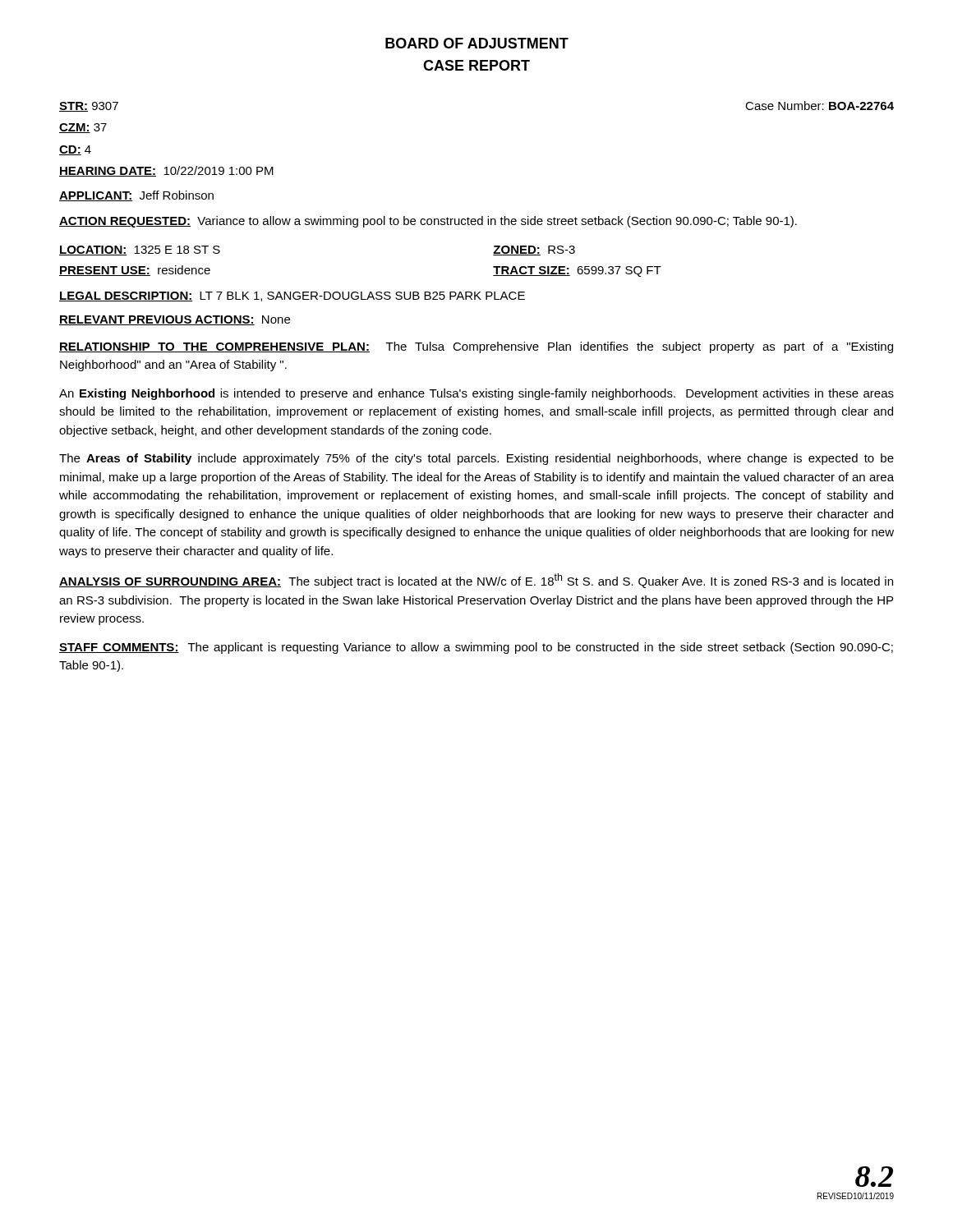953x1232 pixels.
Task: Find the text with the text "ZONED: RS-3"
Action: (534, 249)
